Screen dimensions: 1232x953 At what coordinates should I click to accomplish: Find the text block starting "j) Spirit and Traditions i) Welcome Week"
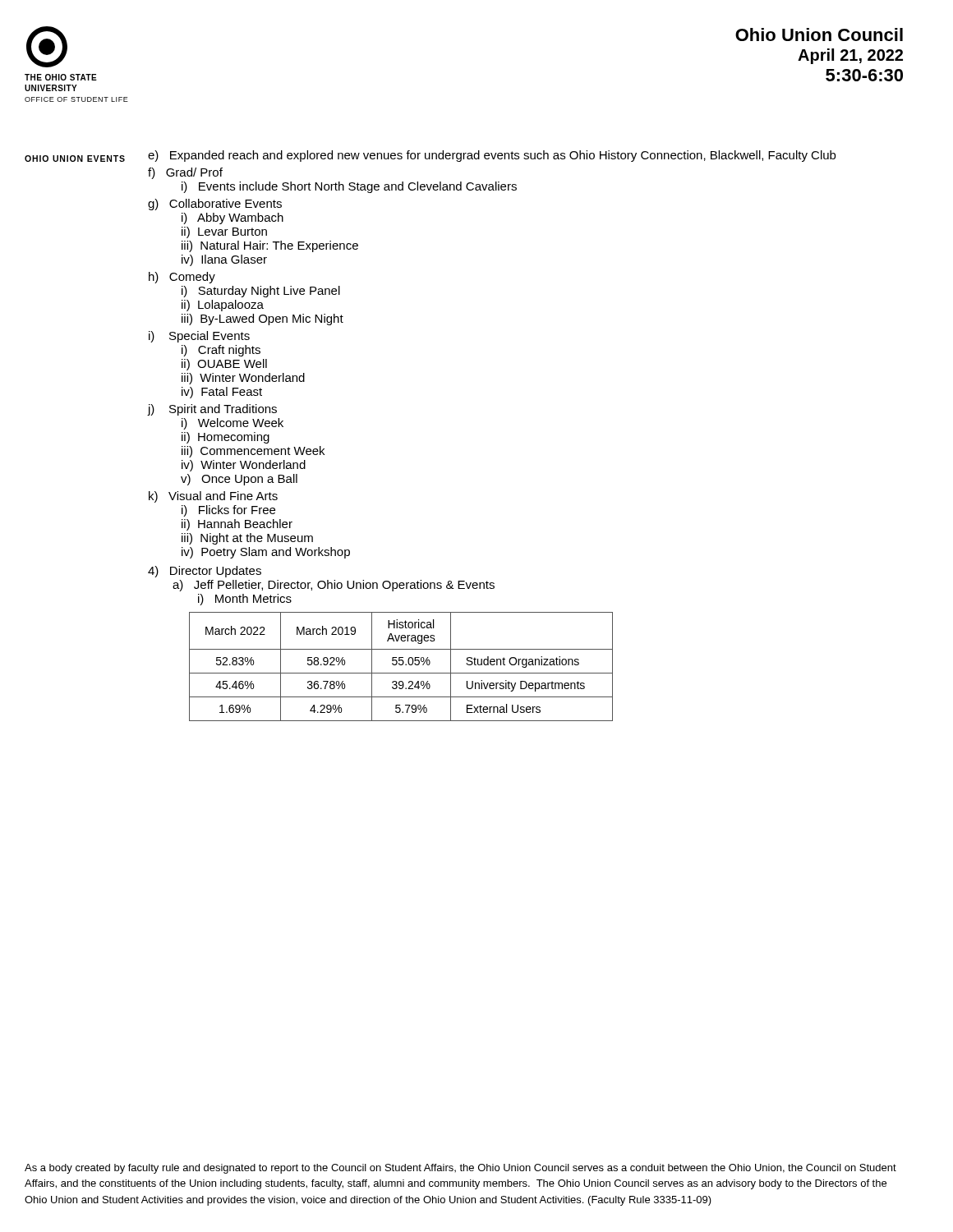coord(212,410)
